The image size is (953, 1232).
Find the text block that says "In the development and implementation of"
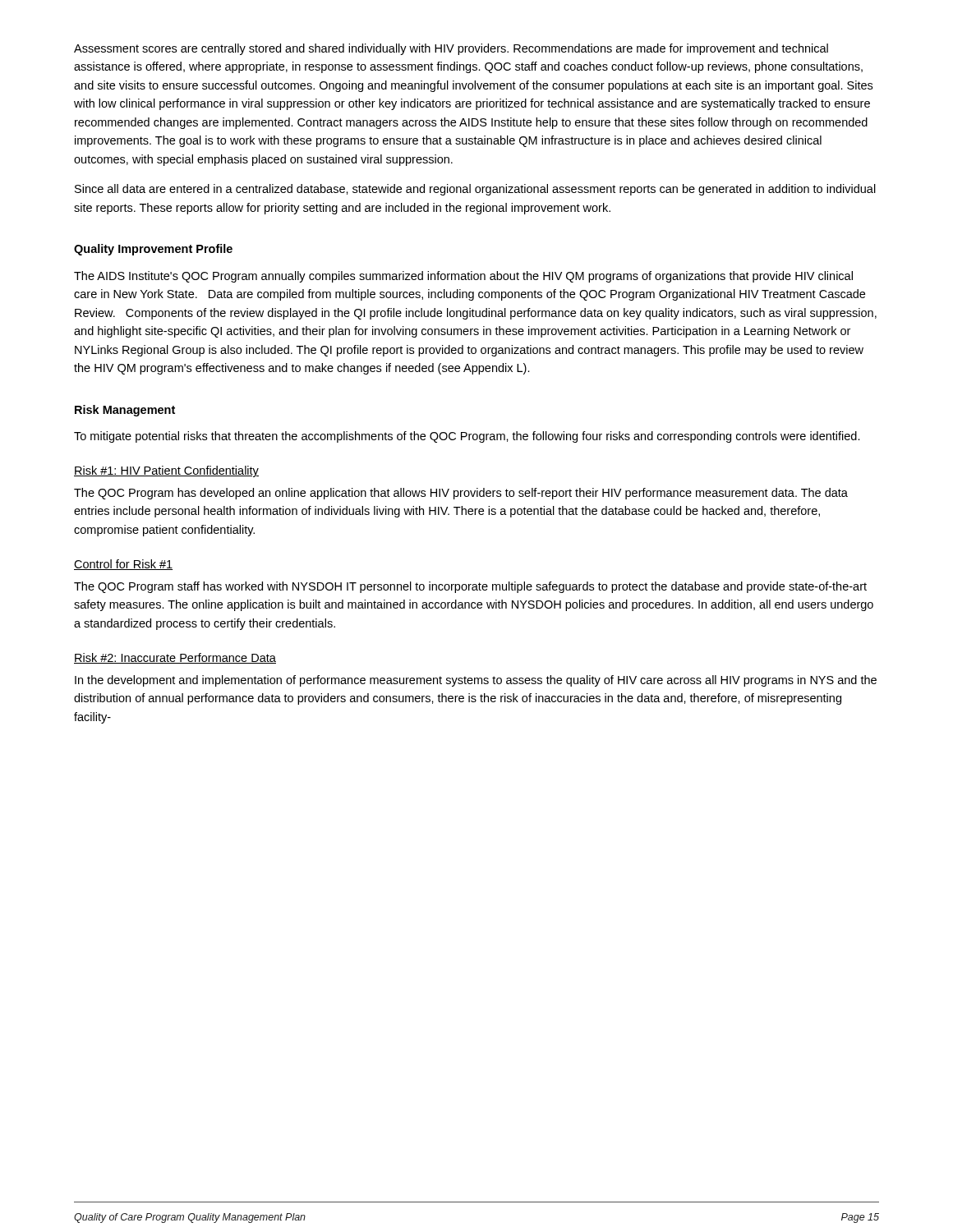(476, 698)
